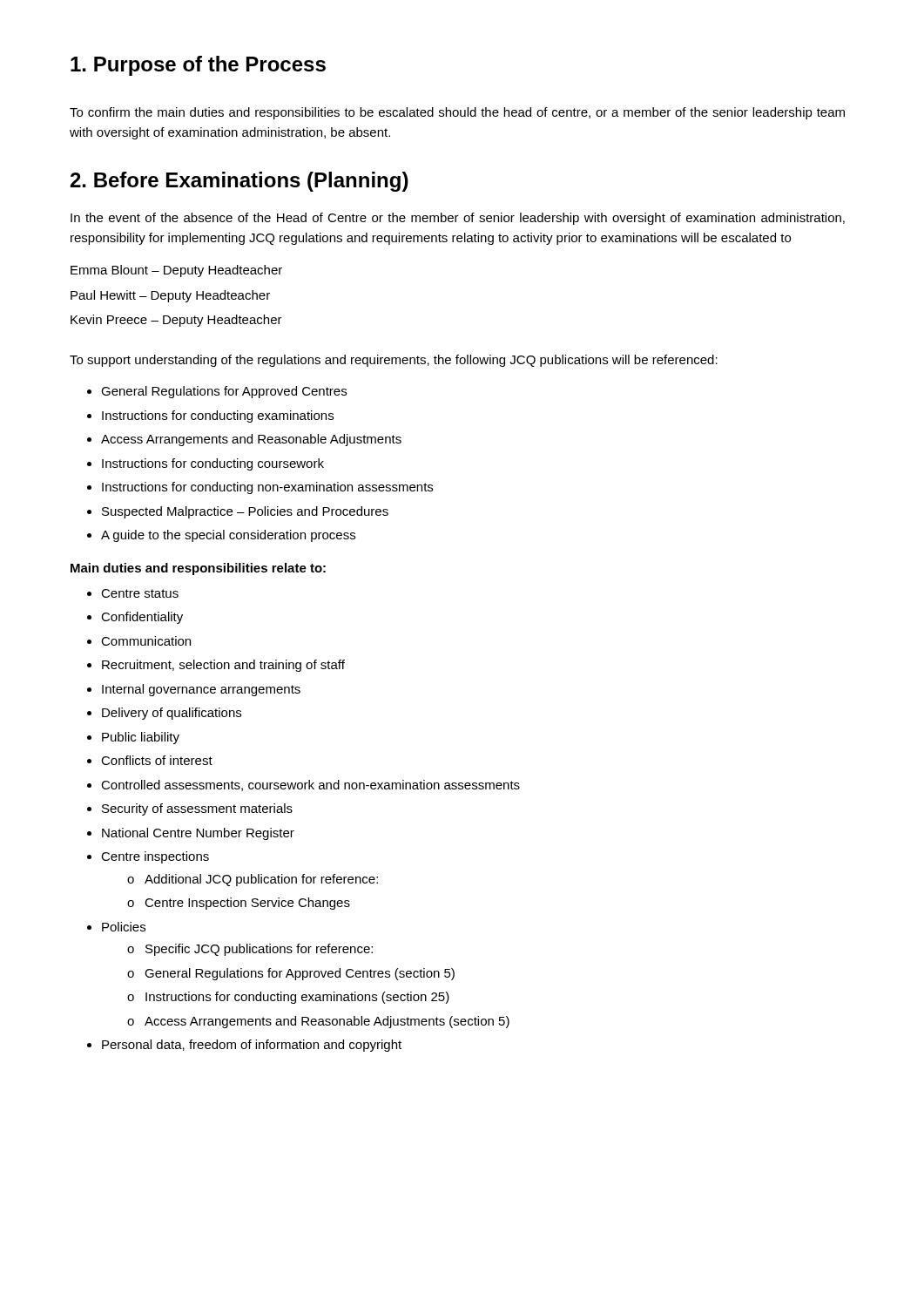Click on the list item that says "General Regulations for"
This screenshot has width=924, height=1307.
[x=224, y=392]
